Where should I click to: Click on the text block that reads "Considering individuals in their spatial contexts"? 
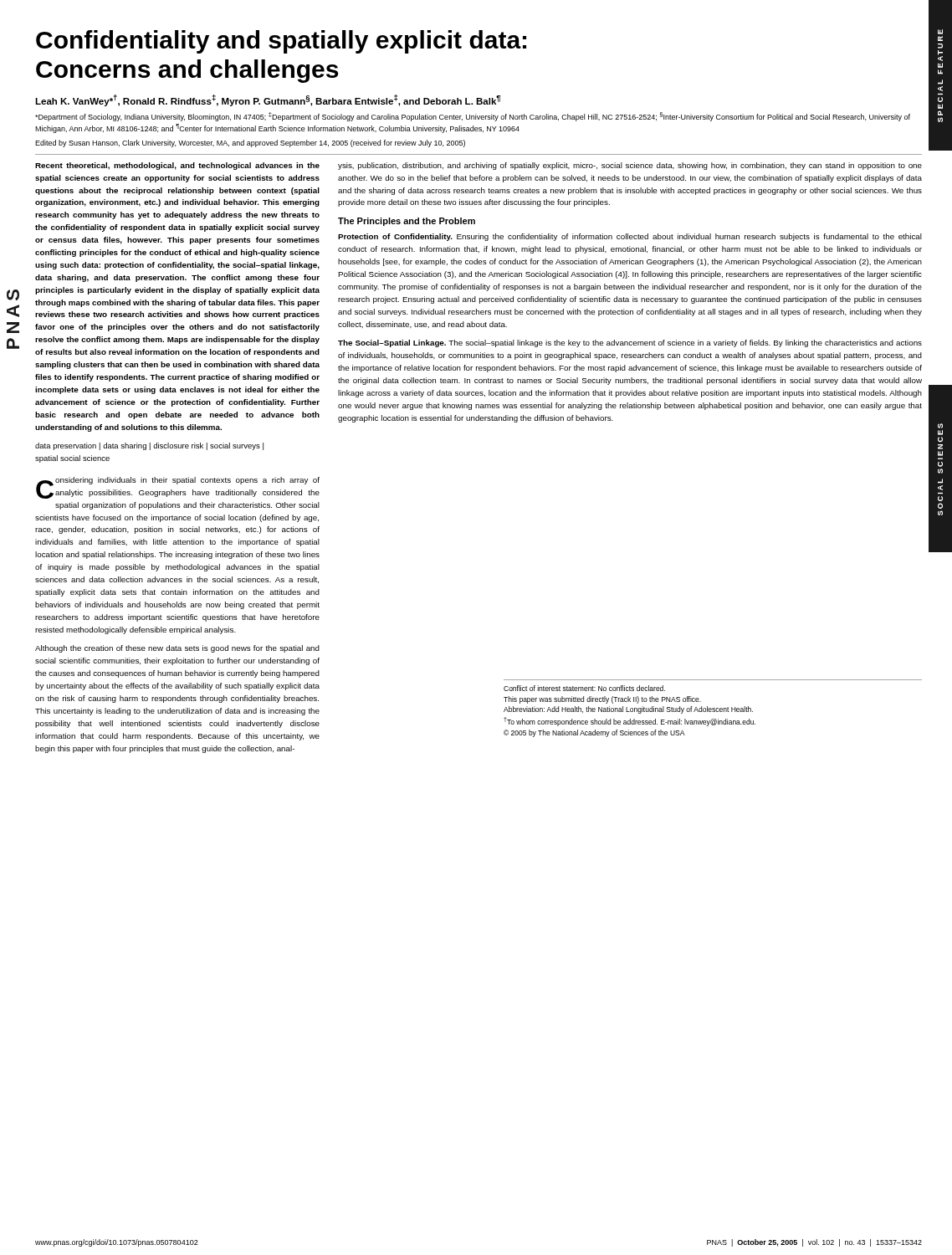(177, 554)
